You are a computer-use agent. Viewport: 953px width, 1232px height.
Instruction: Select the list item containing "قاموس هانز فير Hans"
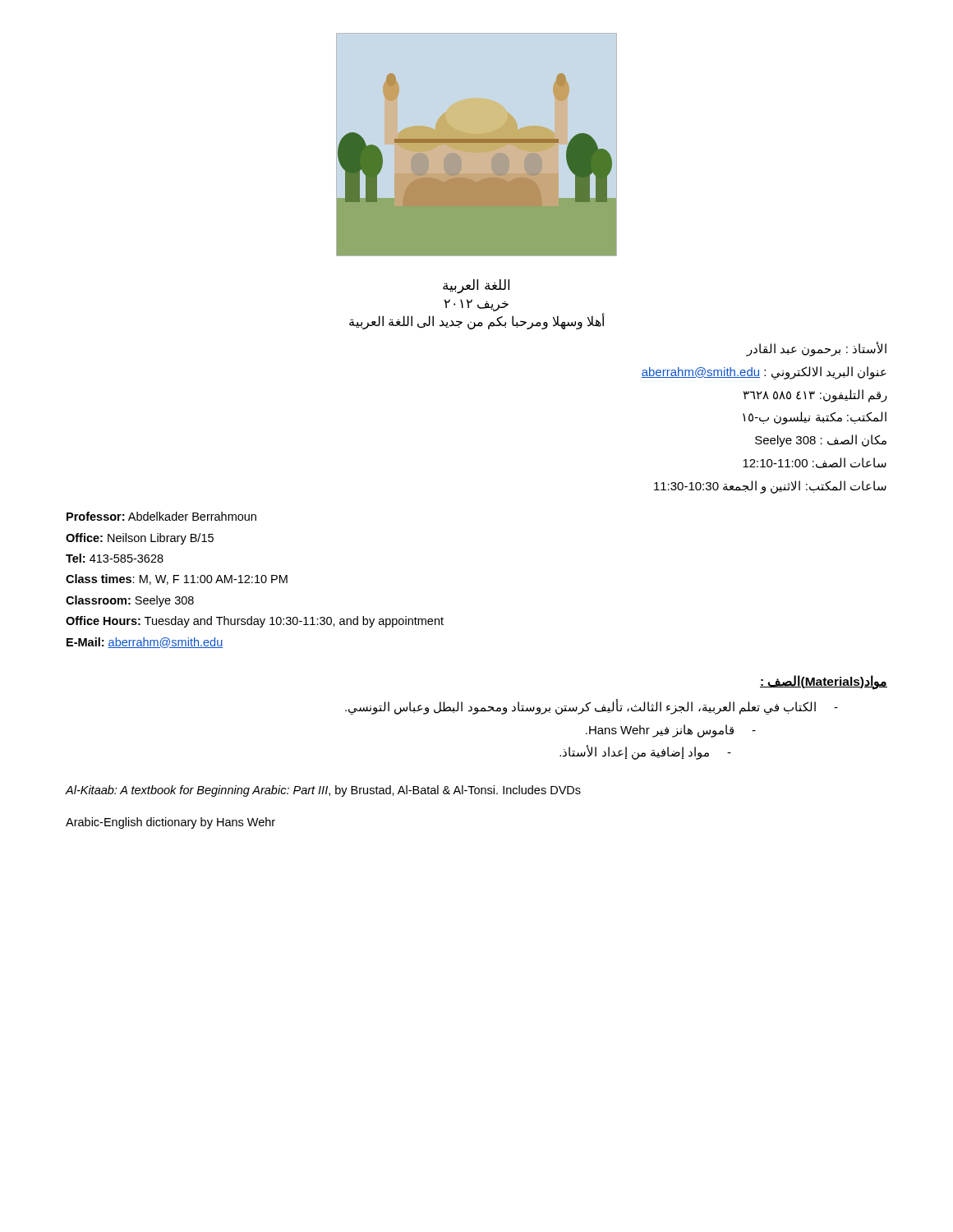click(670, 729)
